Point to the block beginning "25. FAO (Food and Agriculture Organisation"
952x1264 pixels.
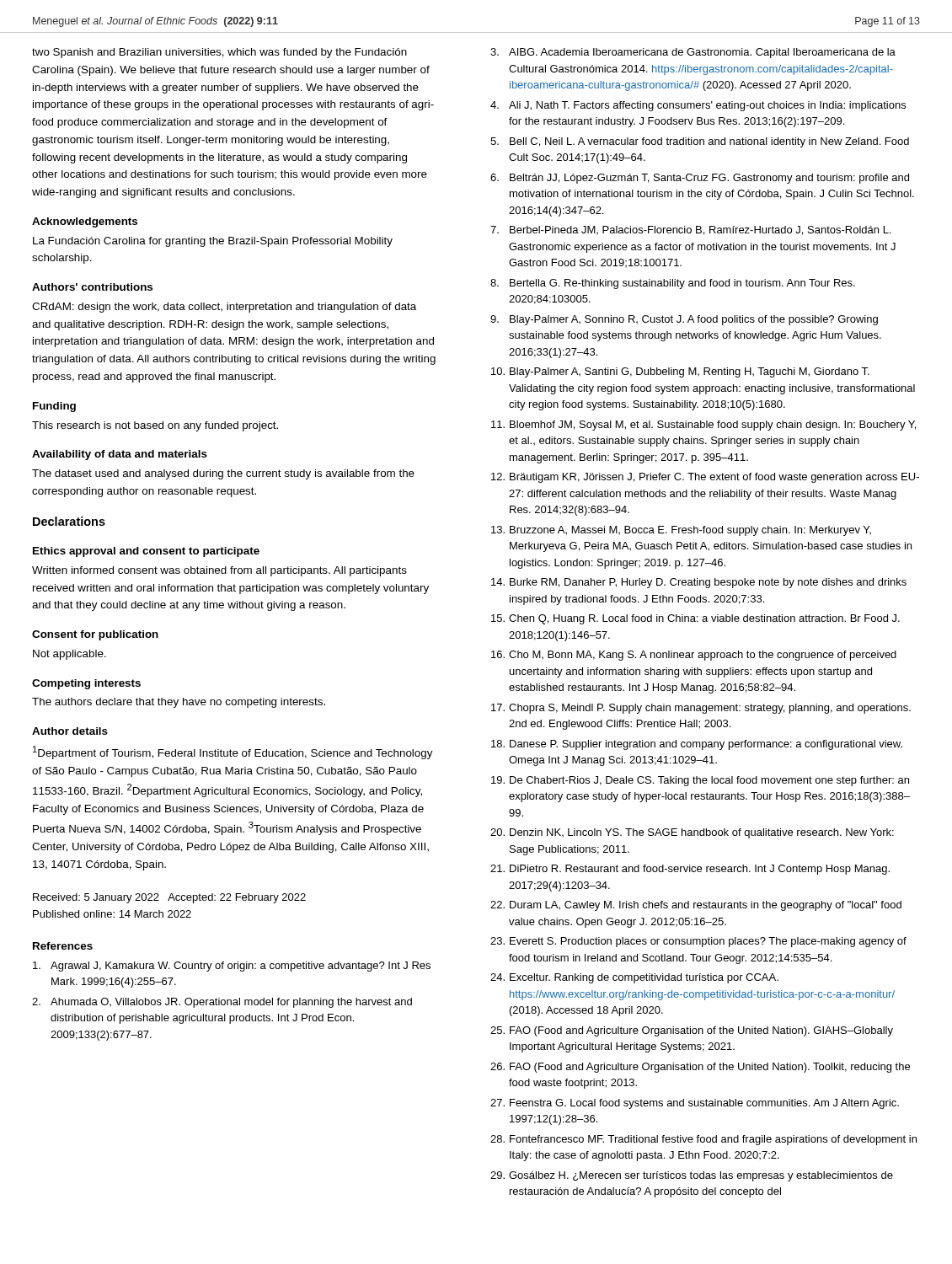[705, 1038]
